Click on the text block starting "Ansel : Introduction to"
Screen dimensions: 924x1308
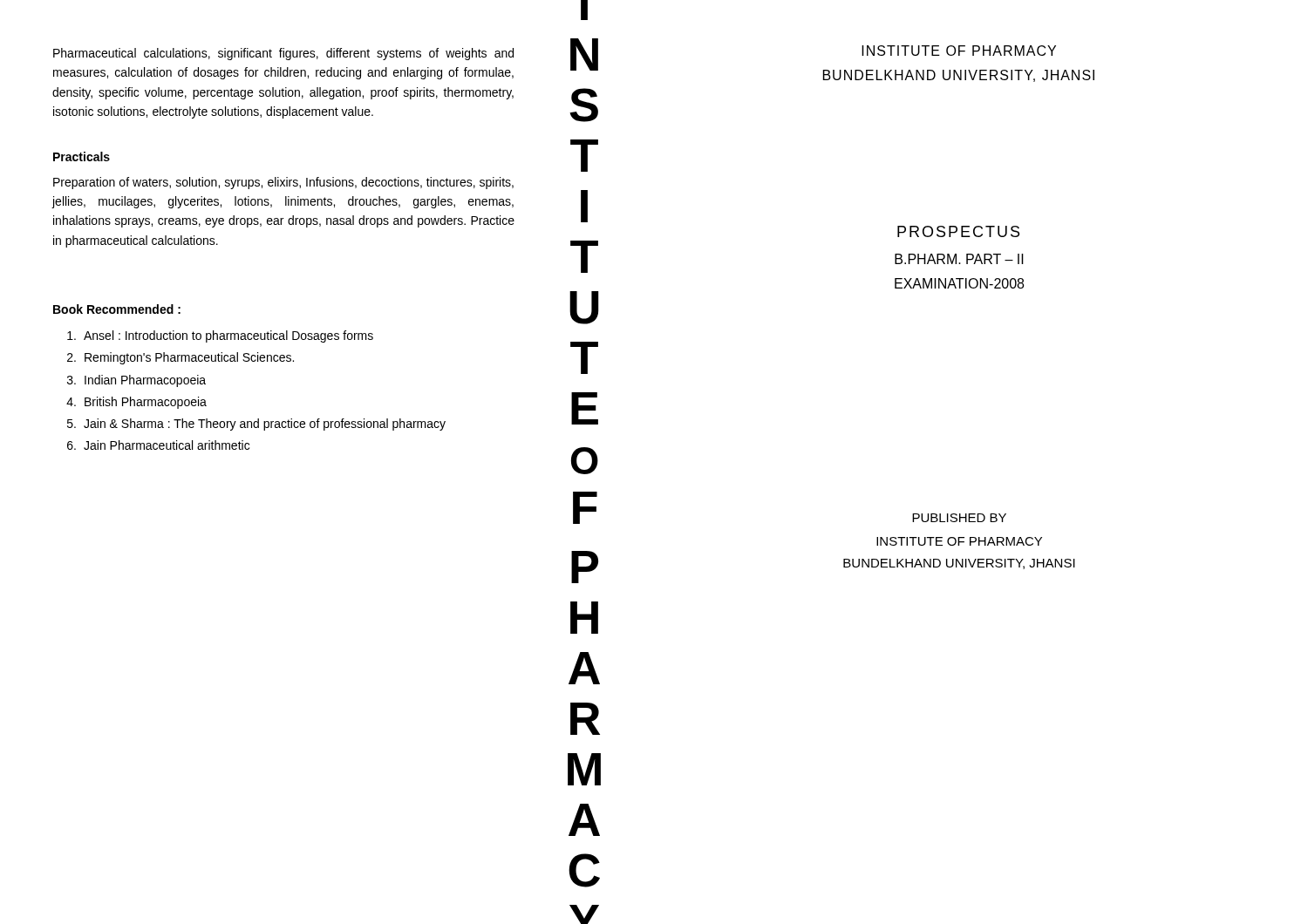[213, 336]
